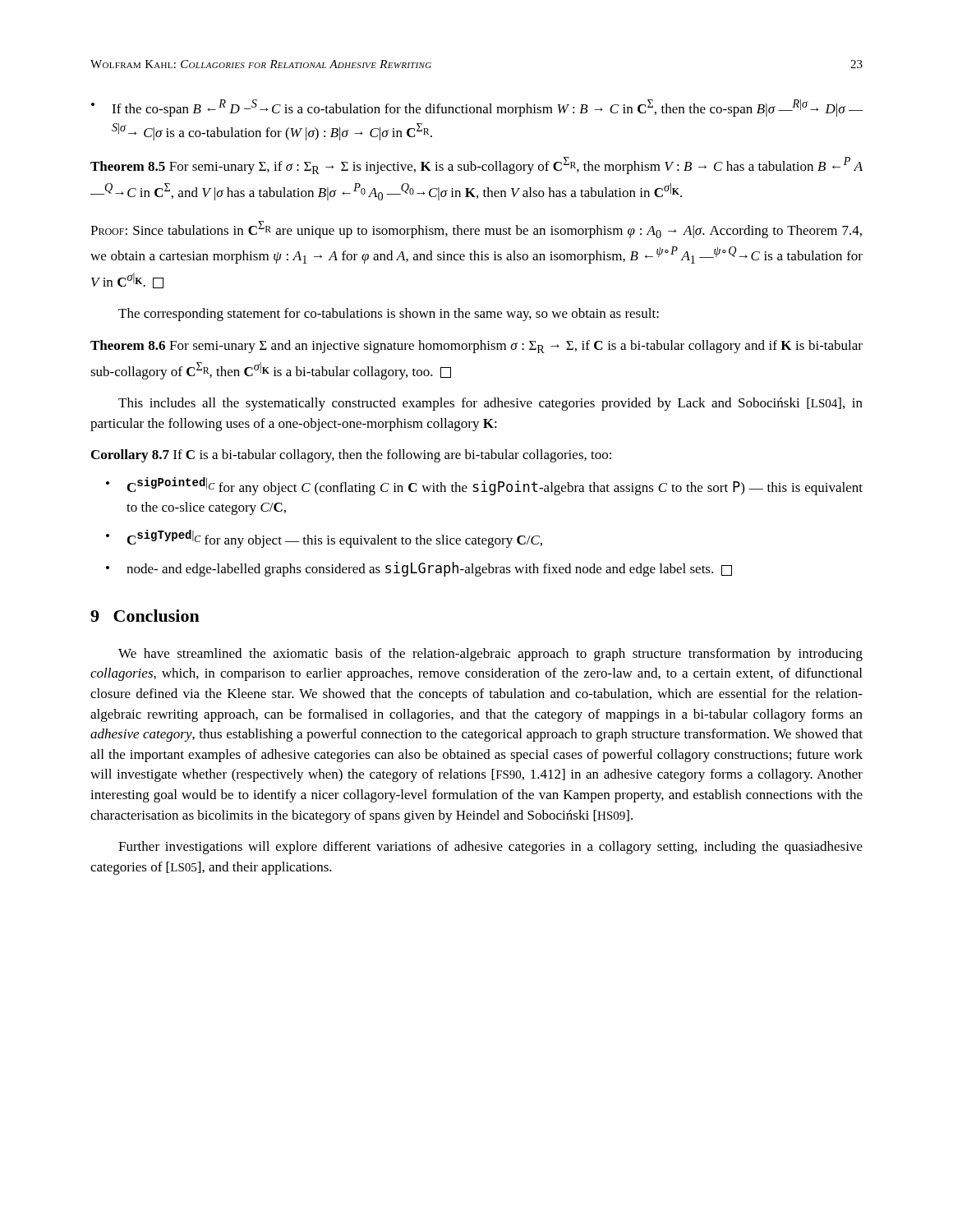The image size is (953, 1232).
Task: Click the passage that begins "• If the co-span B"
Action: (476, 119)
